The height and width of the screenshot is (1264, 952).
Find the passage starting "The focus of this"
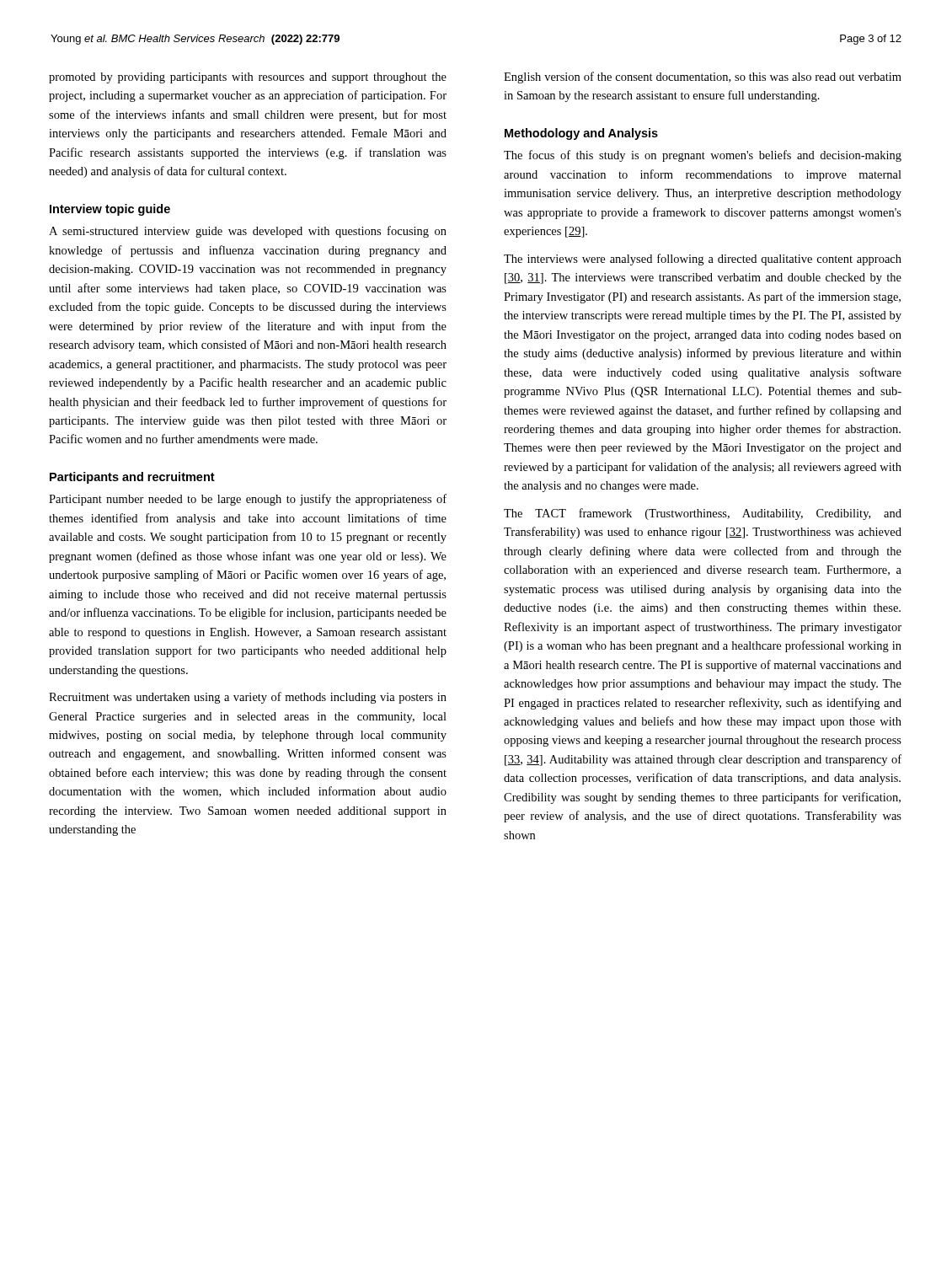pyautogui.click(x=703, y=495)
